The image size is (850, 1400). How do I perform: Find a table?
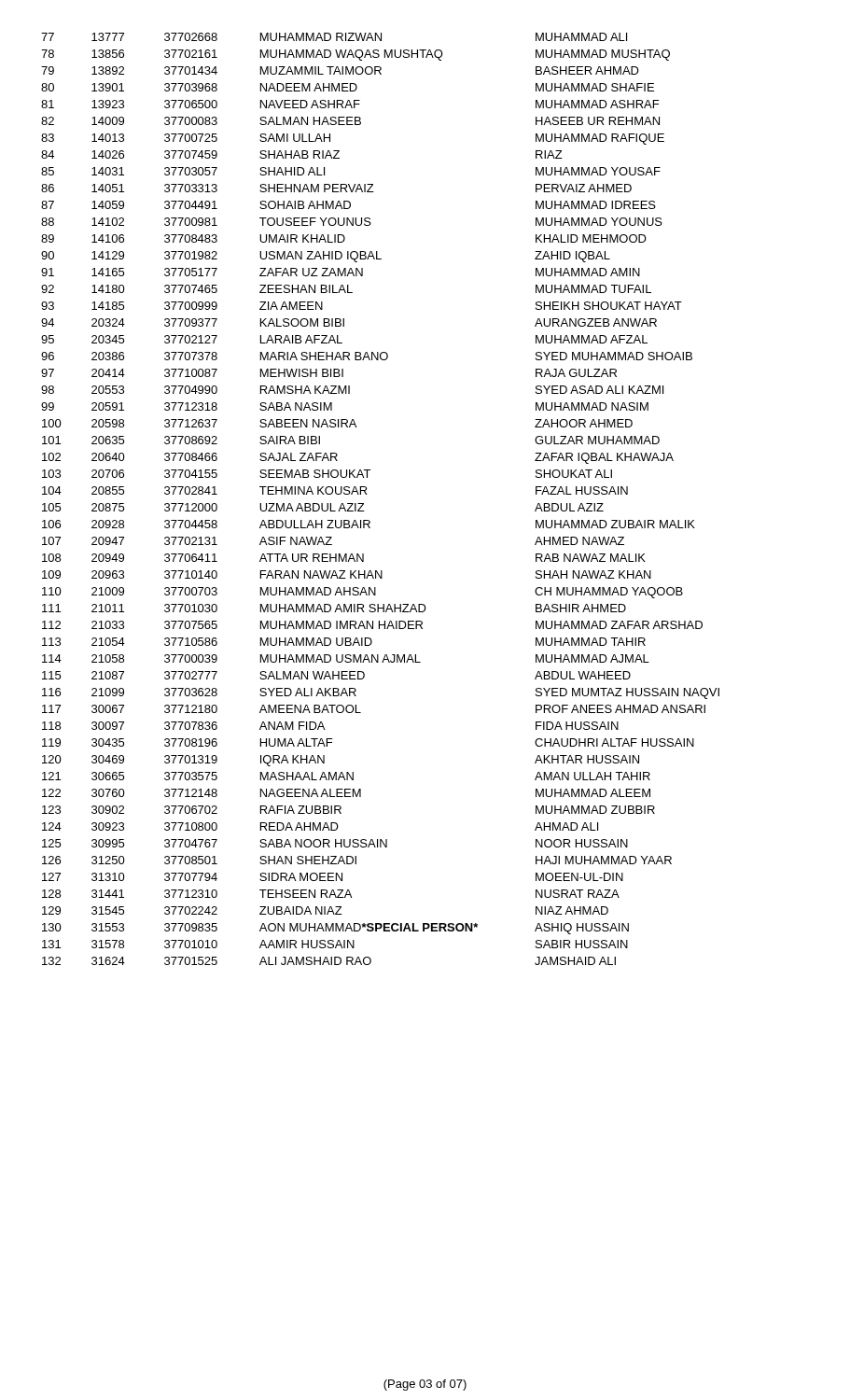click(425, 498)
